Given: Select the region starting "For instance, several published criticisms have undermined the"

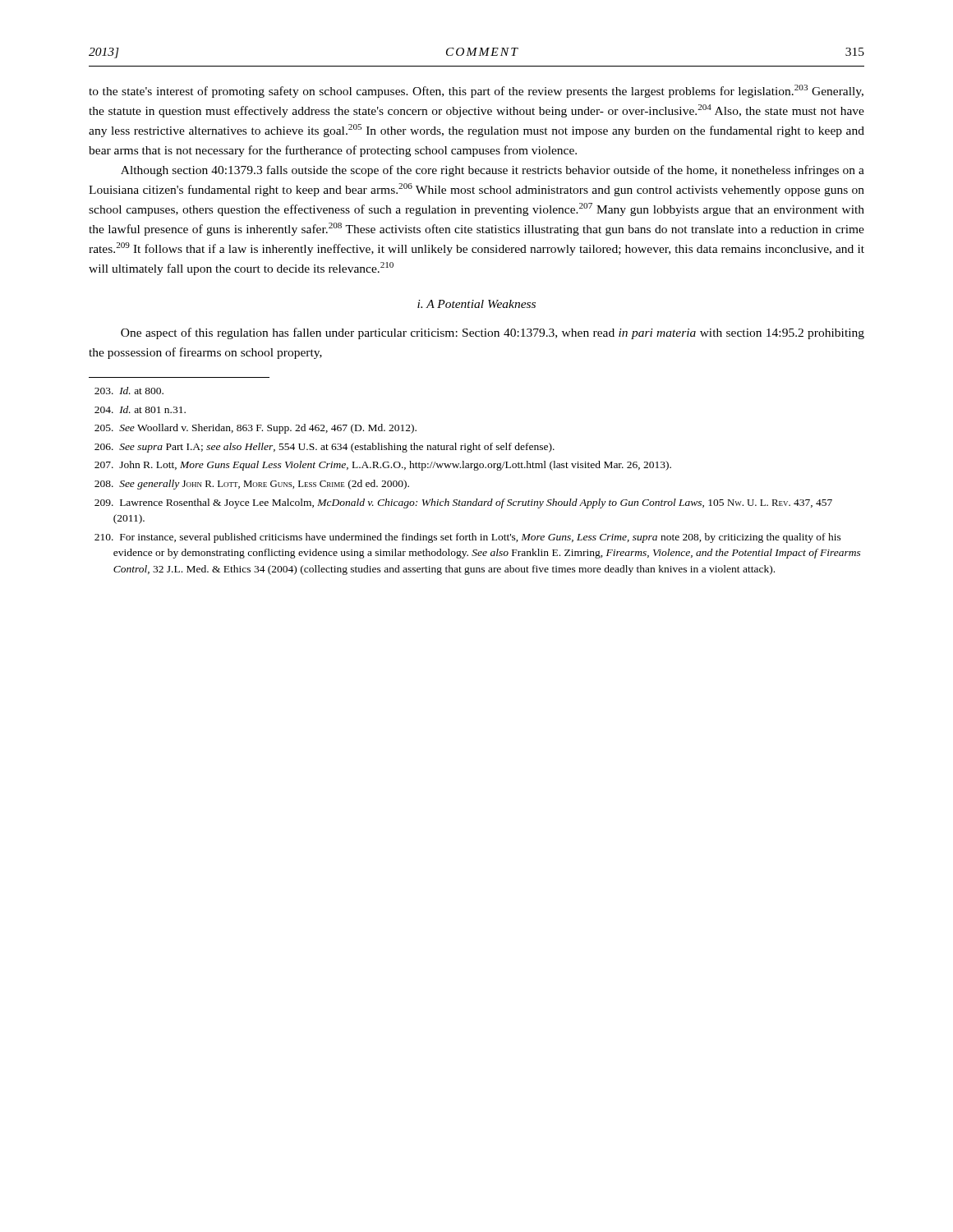Looking at the screenshot, I should 476,553.
